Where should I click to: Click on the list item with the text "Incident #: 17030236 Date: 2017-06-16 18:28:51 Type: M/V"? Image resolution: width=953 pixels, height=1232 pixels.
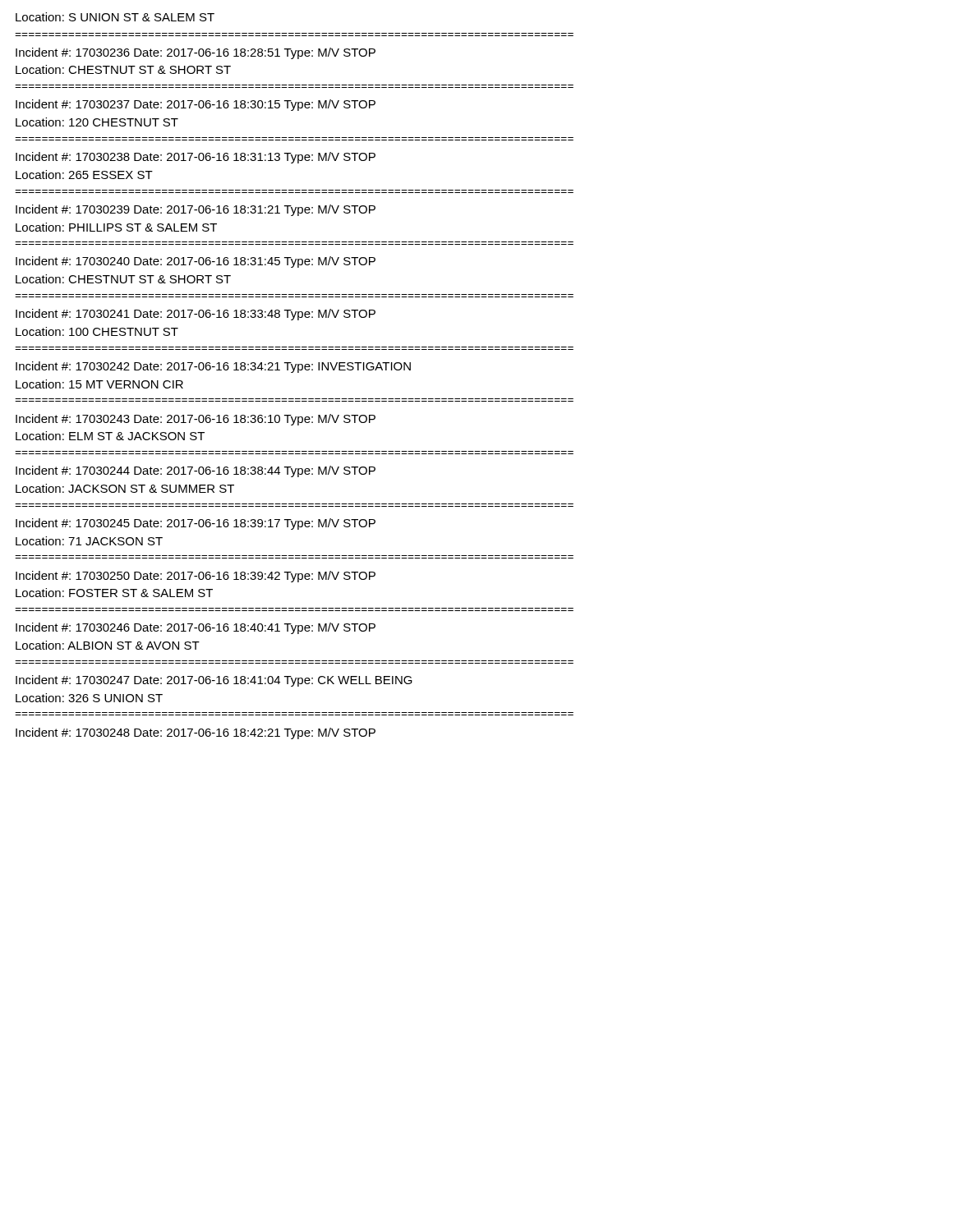[195, 61]
